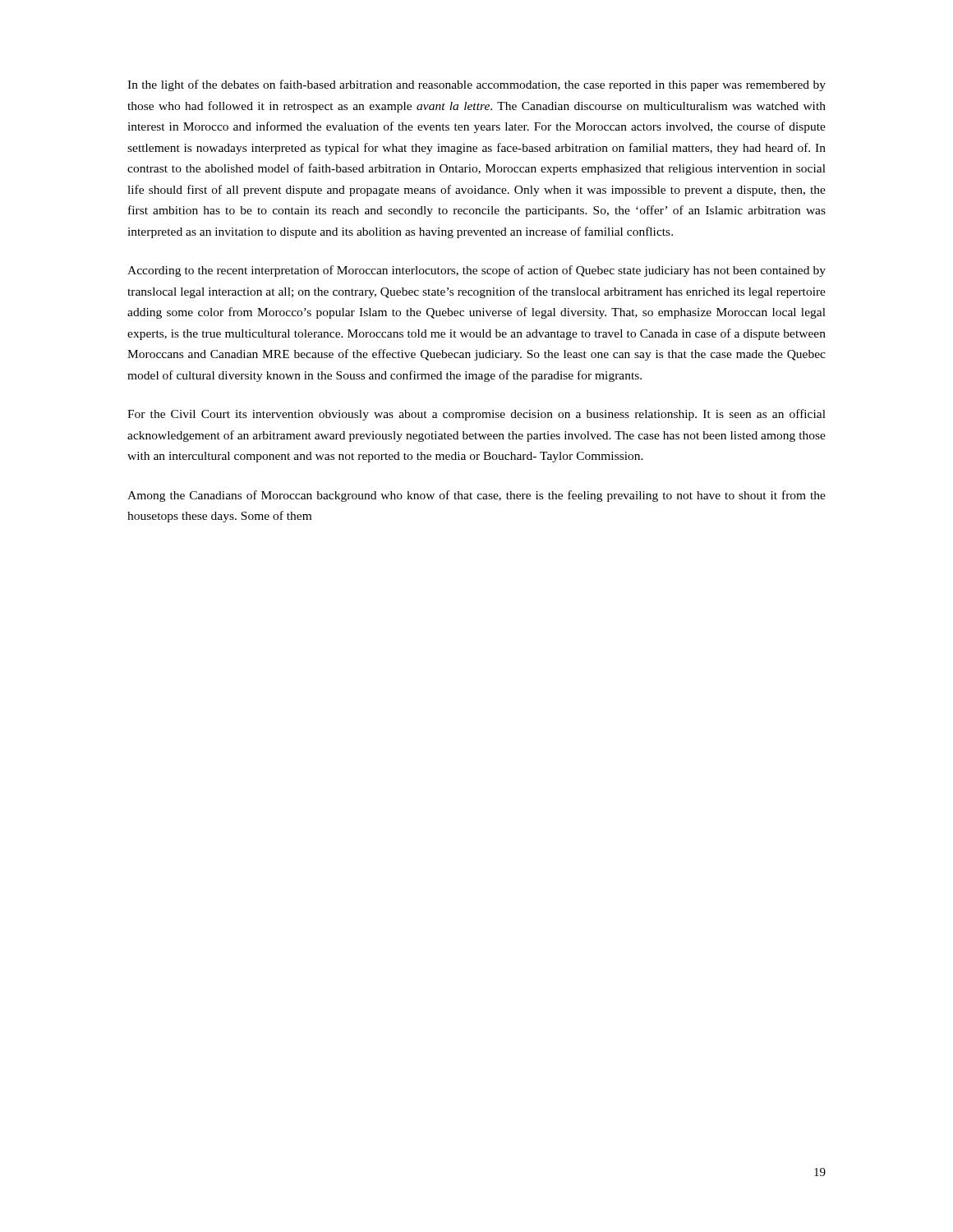Select the text block that reads "According to the recent interpretation of Moroccan"
This screenshot has width=953, height=1232.
pyautogui.click(x=476, y=322)
